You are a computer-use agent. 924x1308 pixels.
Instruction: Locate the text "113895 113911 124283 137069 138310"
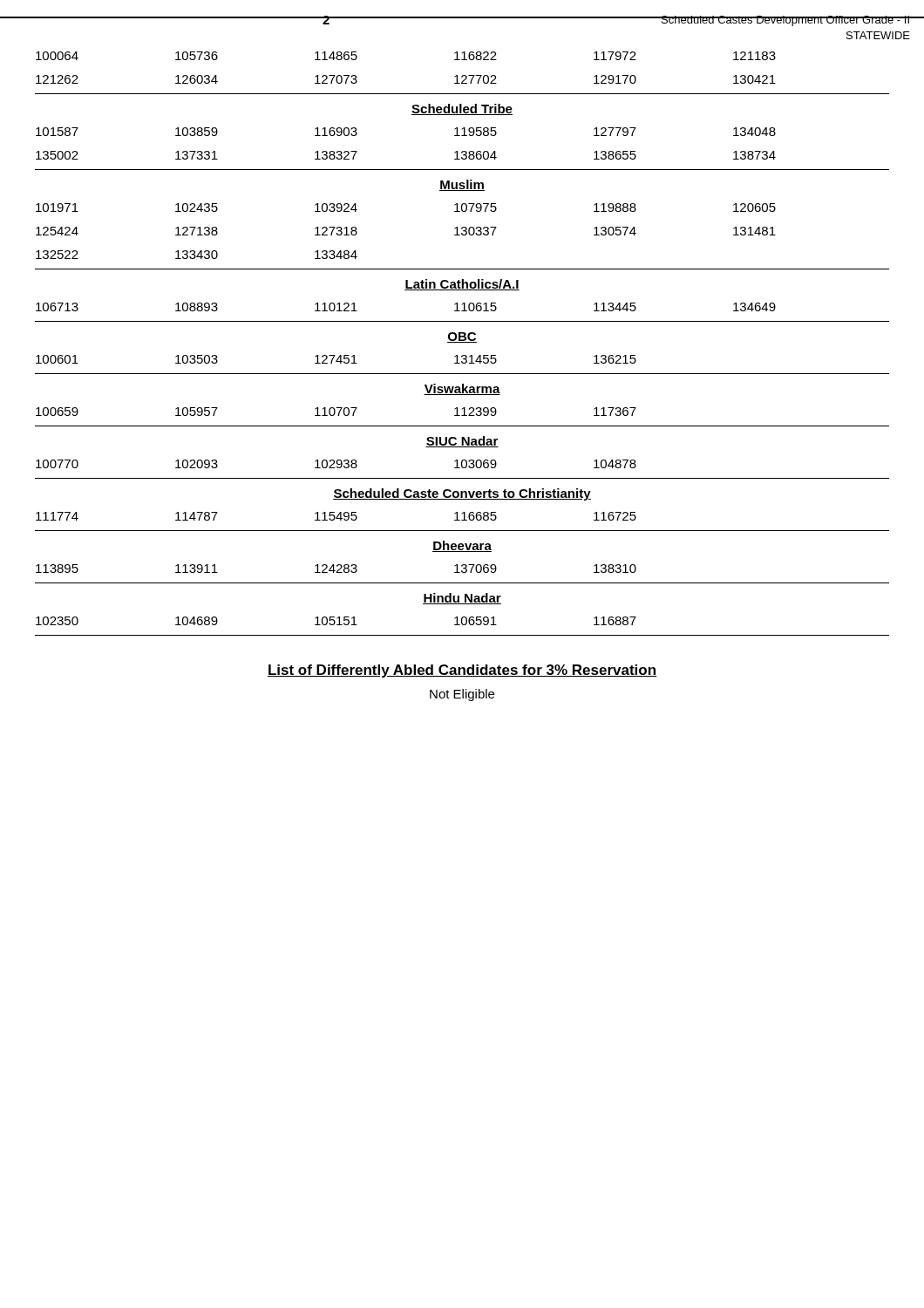pyautogui.click(x=336, y=569)
